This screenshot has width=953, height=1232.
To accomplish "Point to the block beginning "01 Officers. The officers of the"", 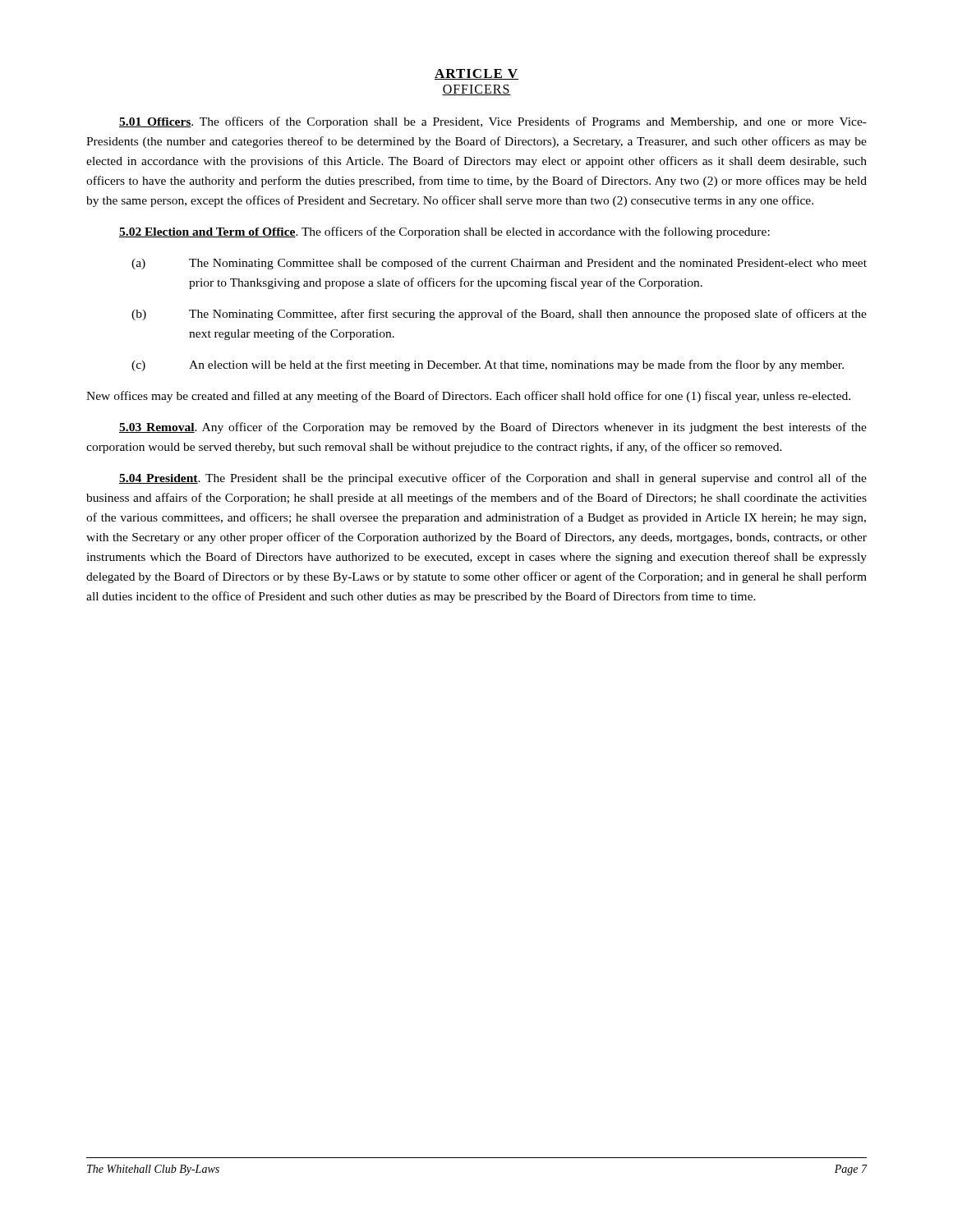I will click(x=476, y=161).
